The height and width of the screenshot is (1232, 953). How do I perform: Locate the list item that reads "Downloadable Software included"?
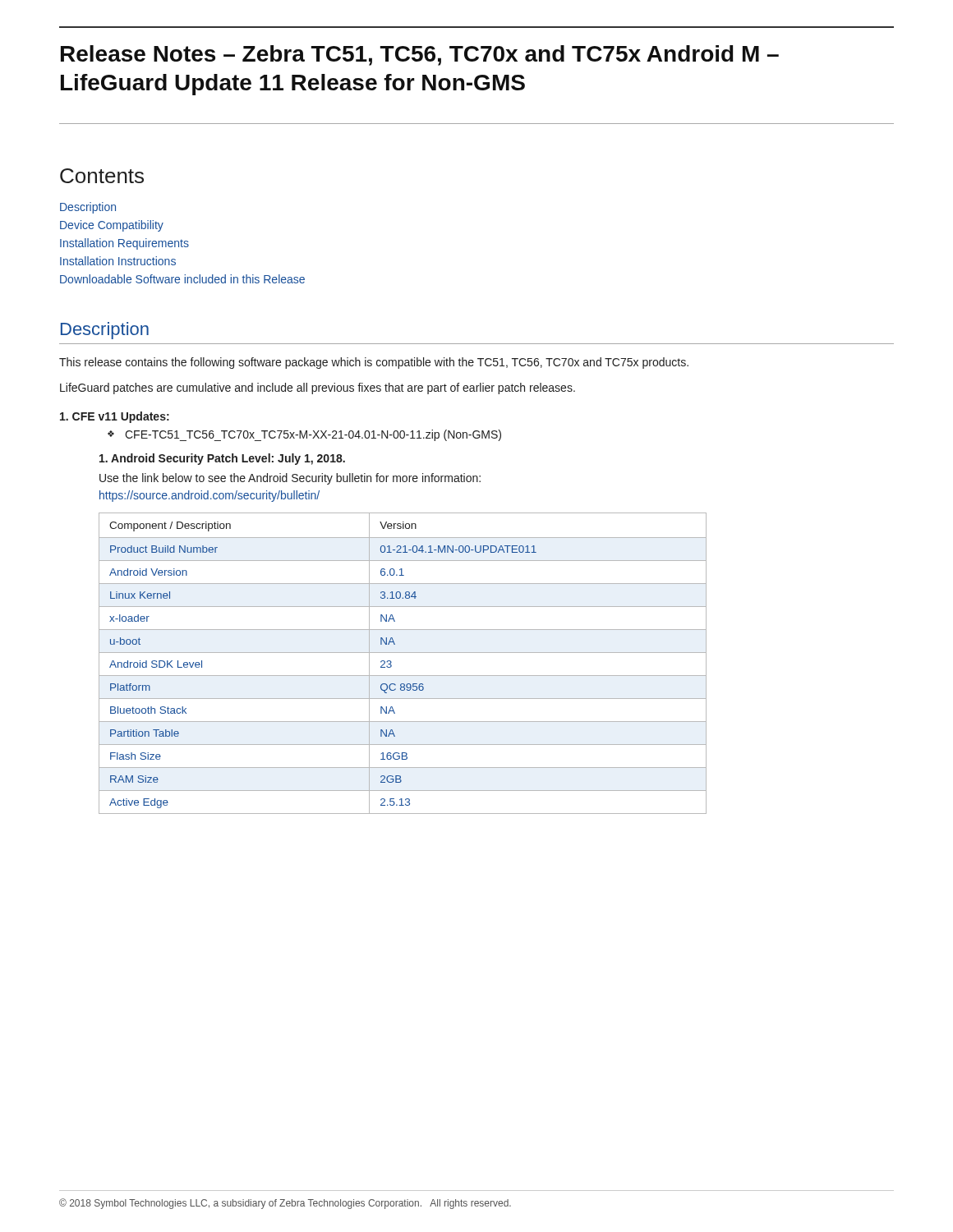click(x=182, y=279)
